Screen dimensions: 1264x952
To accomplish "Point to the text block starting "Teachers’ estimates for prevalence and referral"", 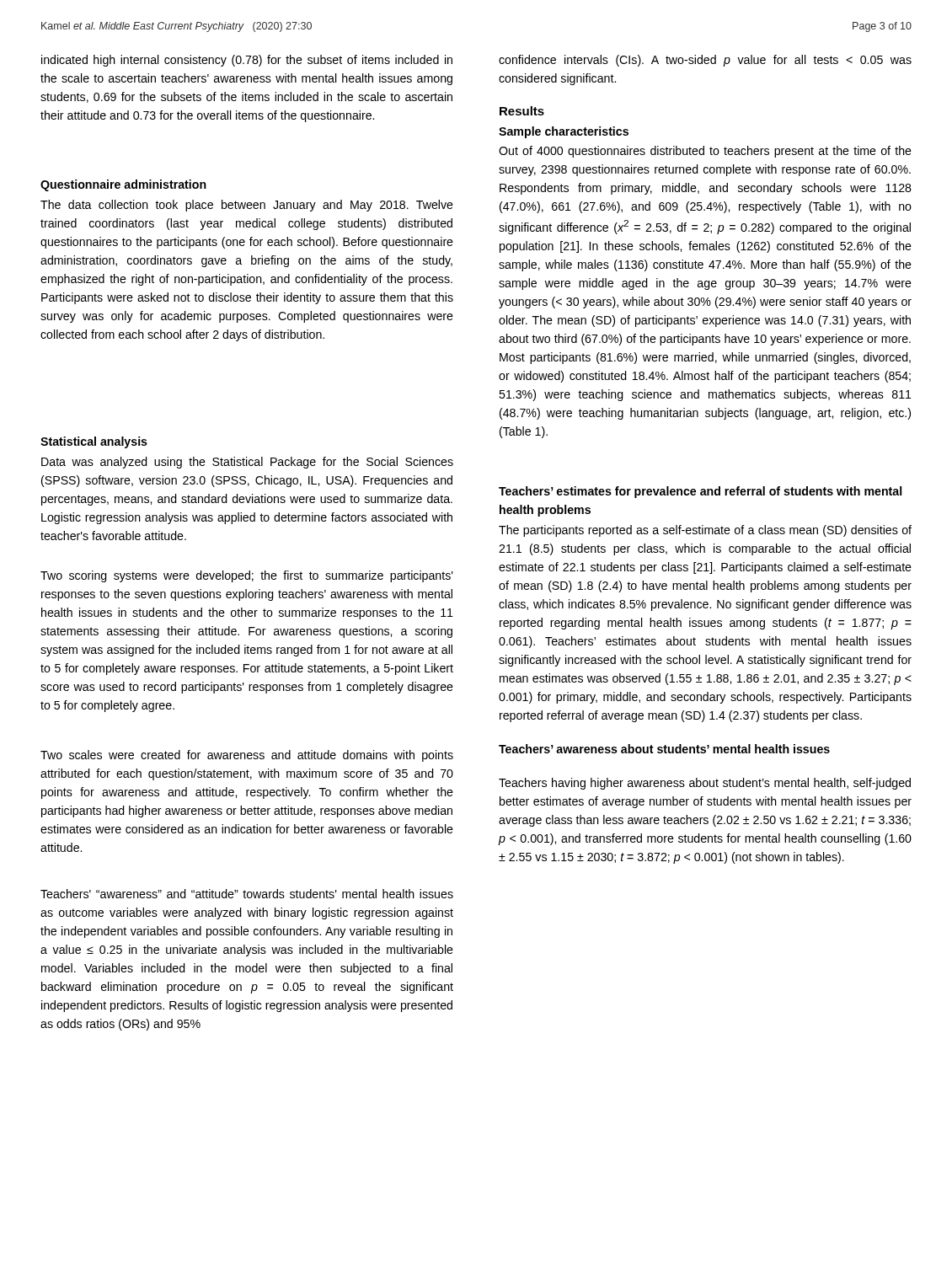I will pyautogui.click(x=701, y=501).
